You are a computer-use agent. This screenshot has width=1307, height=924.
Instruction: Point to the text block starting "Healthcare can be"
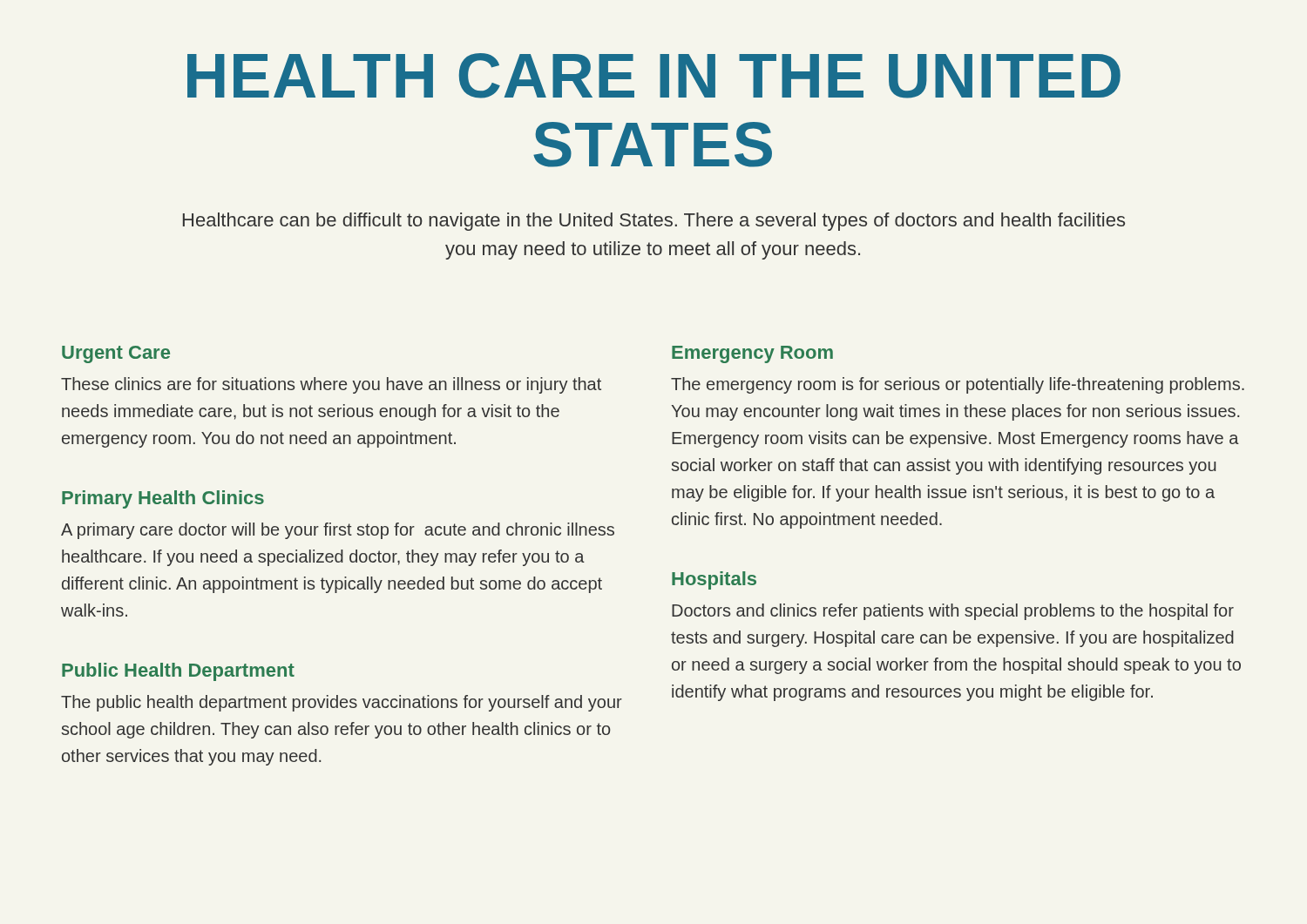[654, 235]
